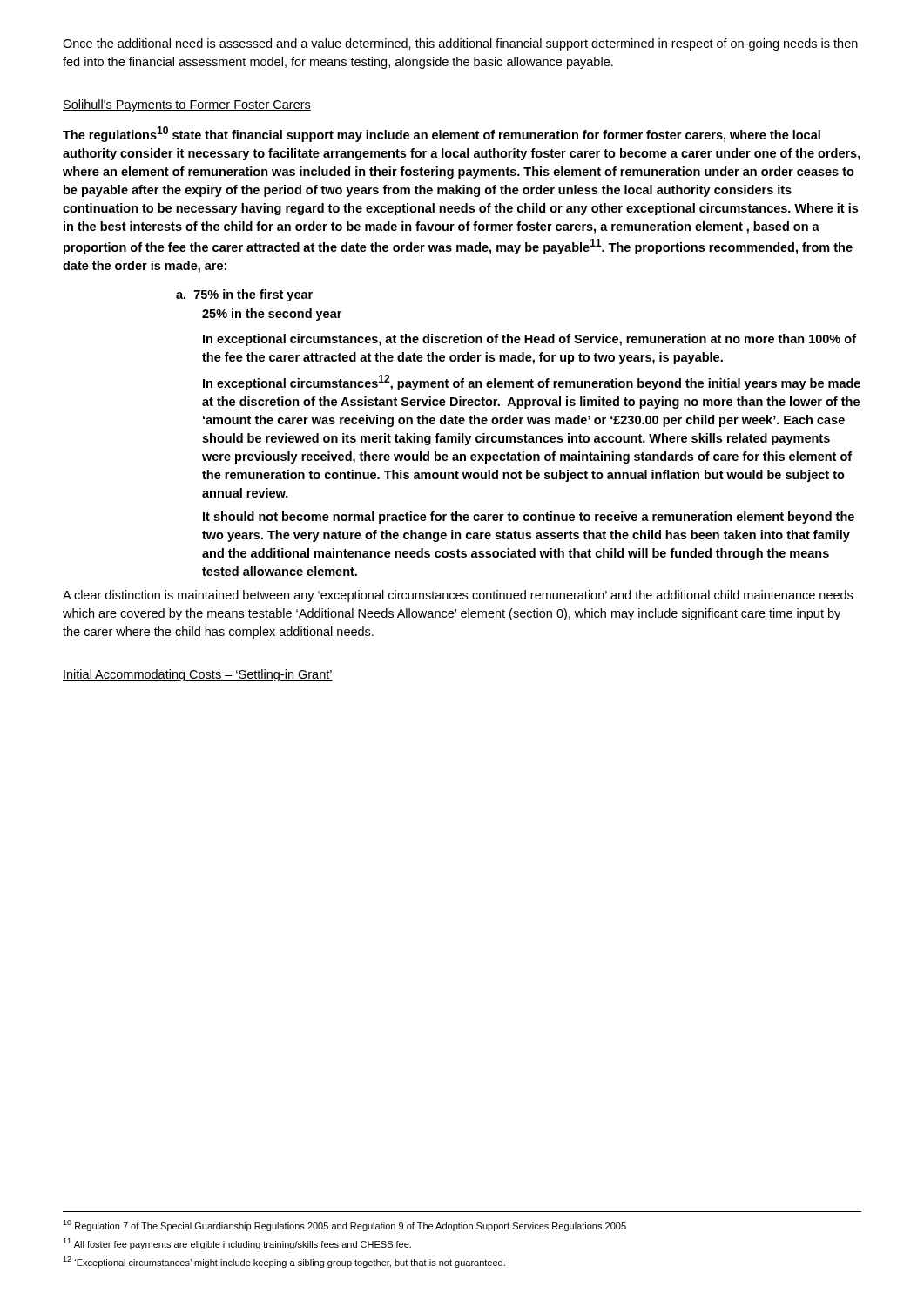Locate the text starting "12 ‘Exceptional circumstances’ might include keeping a sibling"

click(x=284, y=1261)
